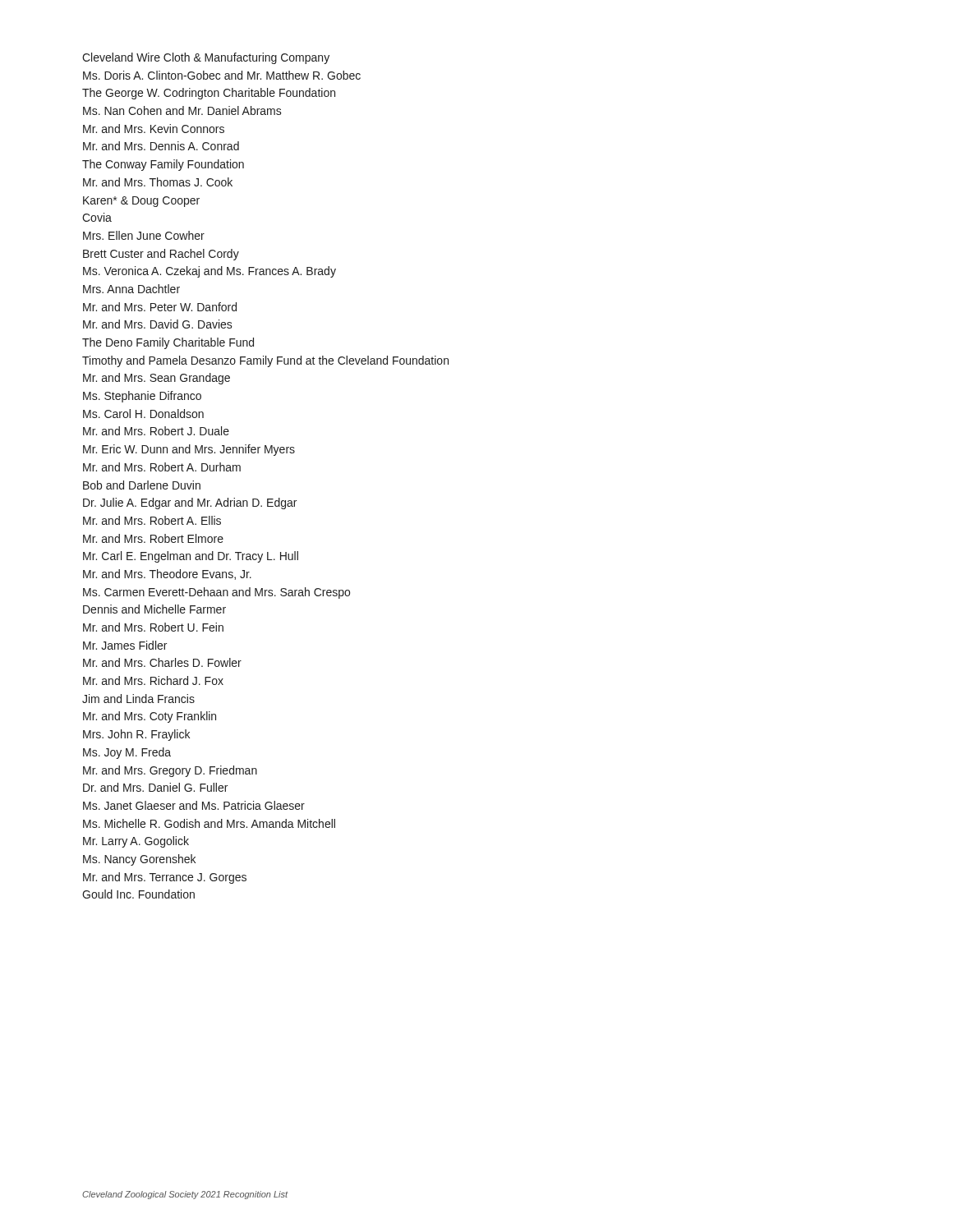The width and height of the screenshot is (953, 1232).
Task: Locate the region starting "Mrs. Ellen June"
Action: point(143,236)
